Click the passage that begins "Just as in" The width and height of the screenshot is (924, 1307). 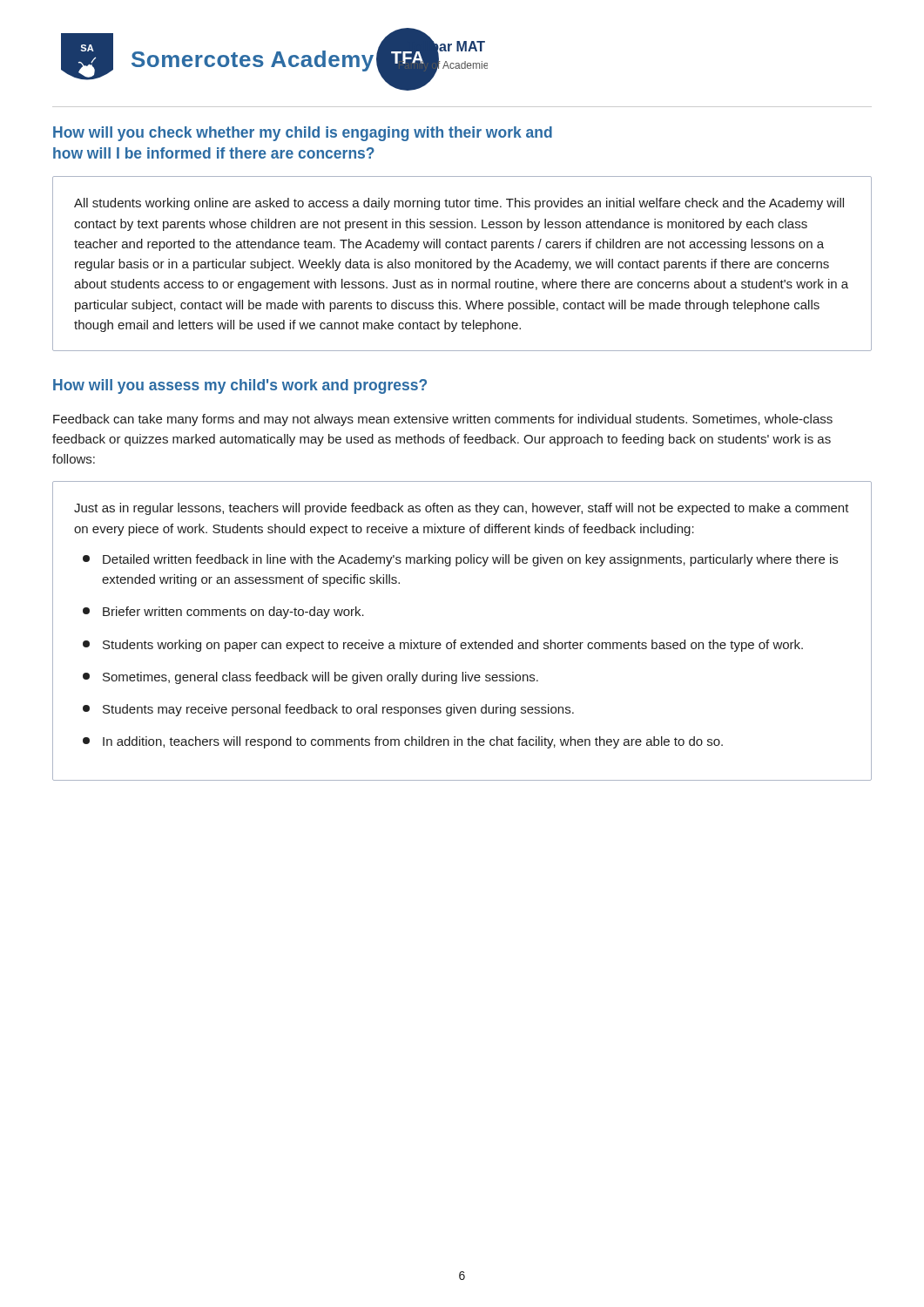(461, 518)
